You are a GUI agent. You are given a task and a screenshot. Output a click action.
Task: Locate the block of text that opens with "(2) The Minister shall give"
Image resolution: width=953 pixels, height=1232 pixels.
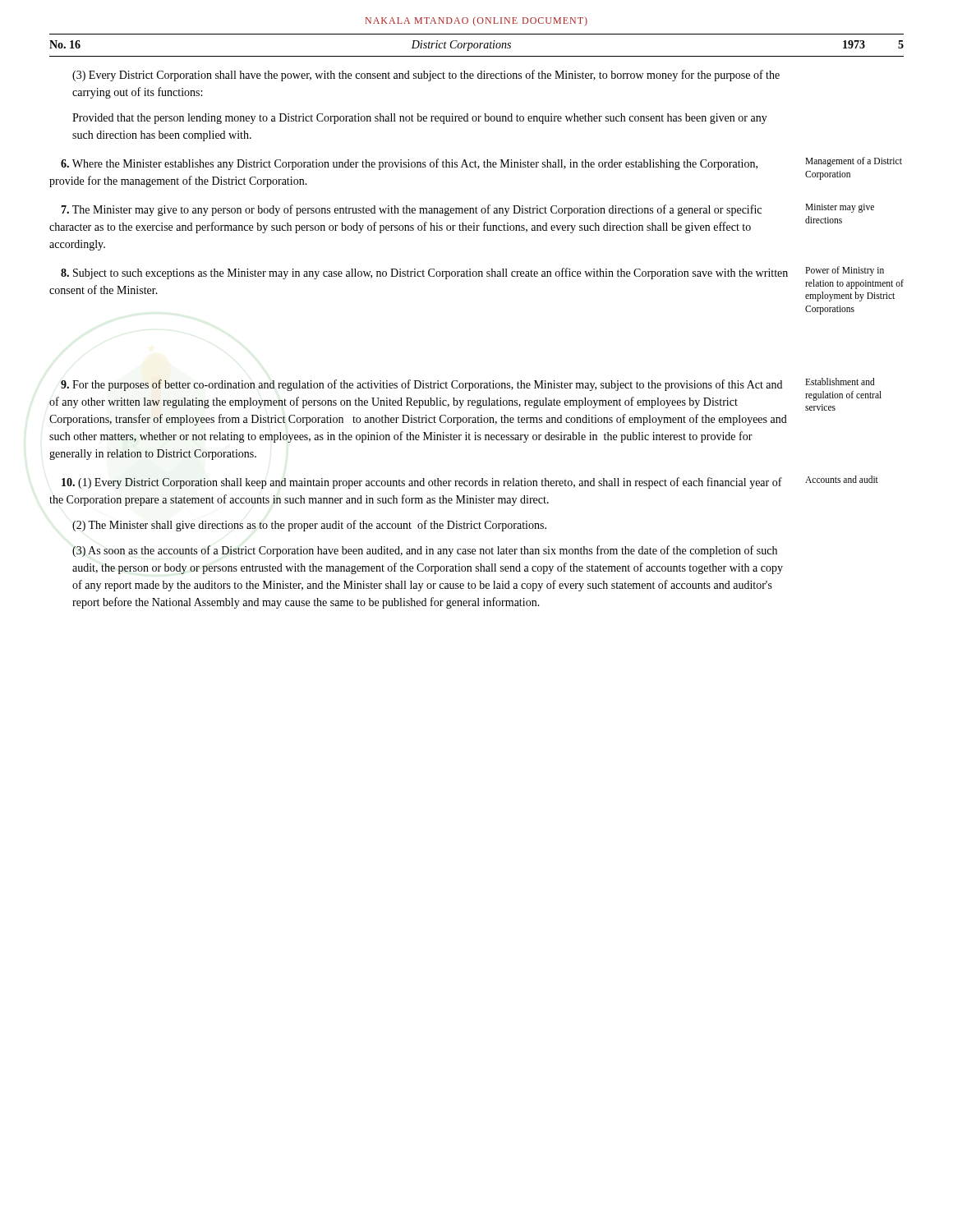[310, 525]
